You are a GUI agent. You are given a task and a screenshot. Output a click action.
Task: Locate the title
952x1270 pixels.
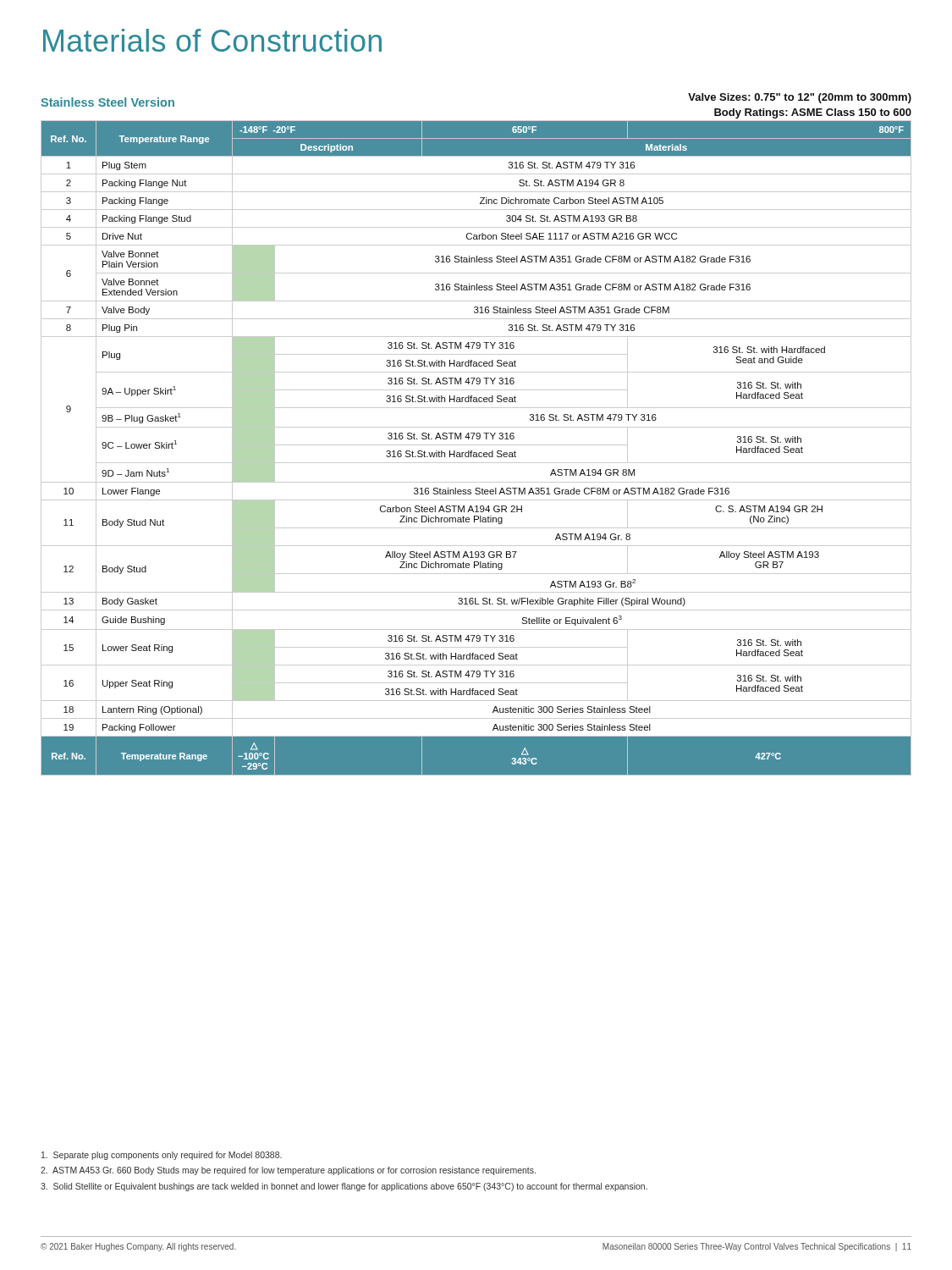212,41
